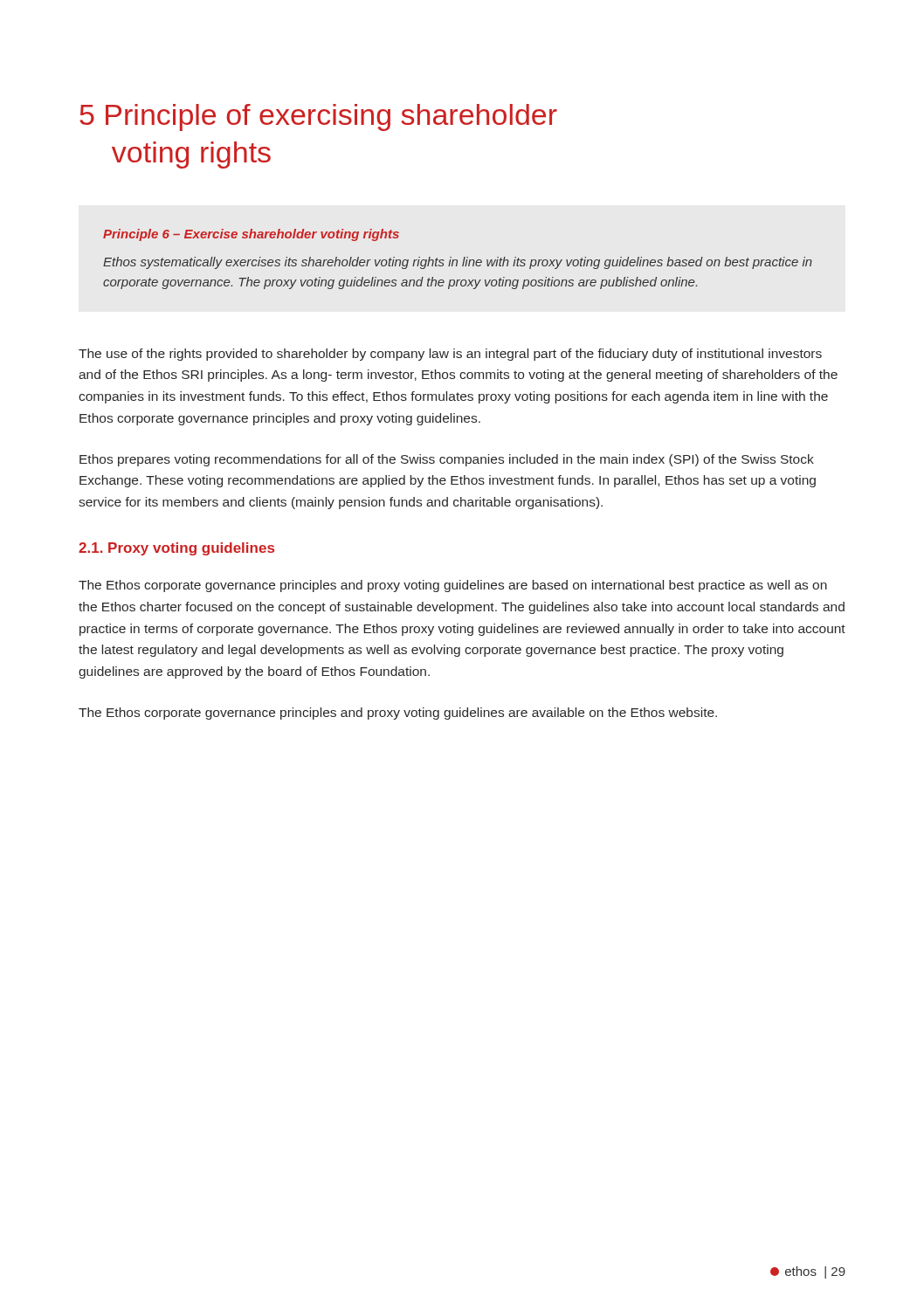The height and width of the screenshot is (1310, 924).
Task: Find the passage starting "5 Principle of exercising shareholder voting rights"
Action: (318, 133)
